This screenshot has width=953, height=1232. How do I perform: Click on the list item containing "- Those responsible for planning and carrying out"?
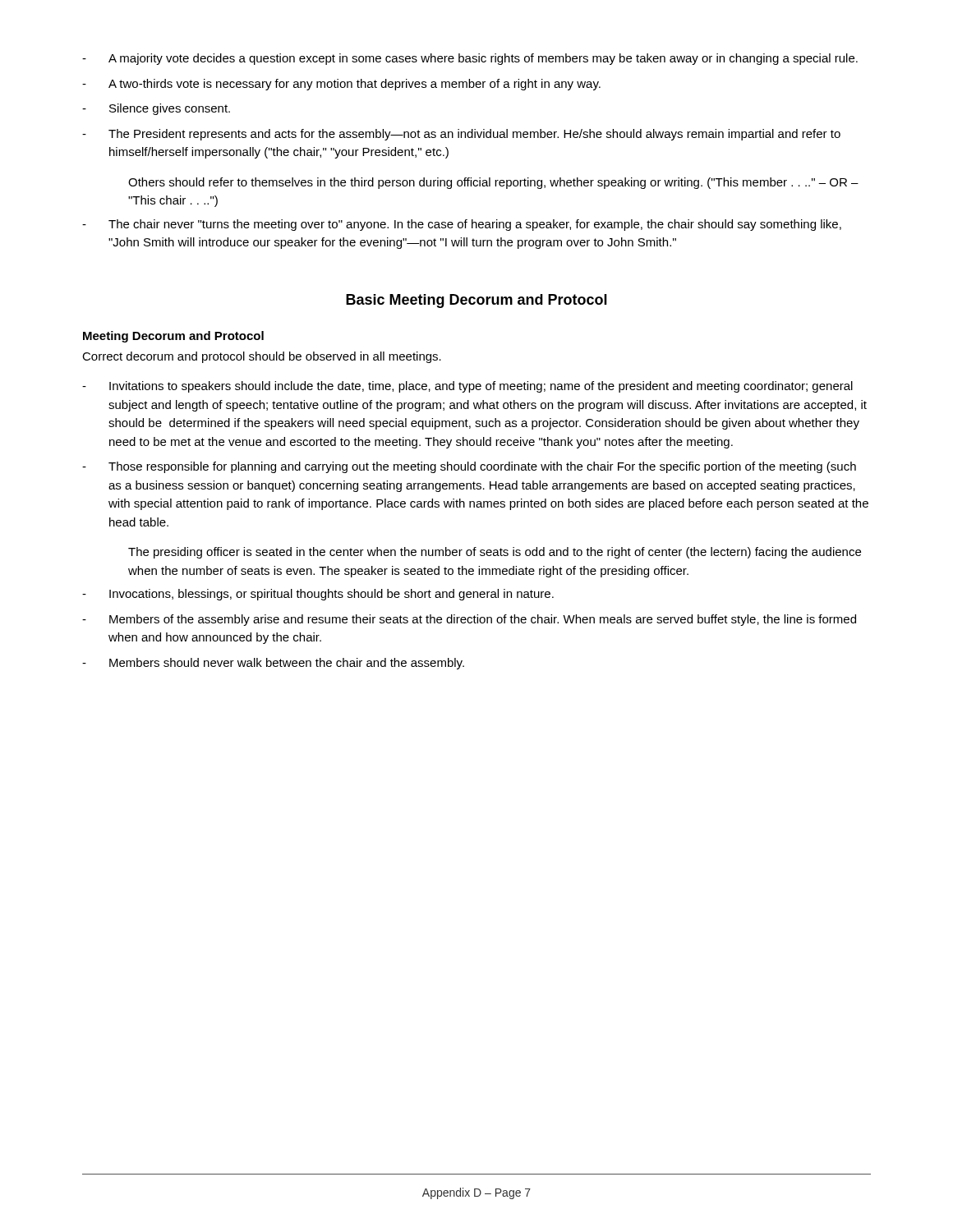point(476,494)
